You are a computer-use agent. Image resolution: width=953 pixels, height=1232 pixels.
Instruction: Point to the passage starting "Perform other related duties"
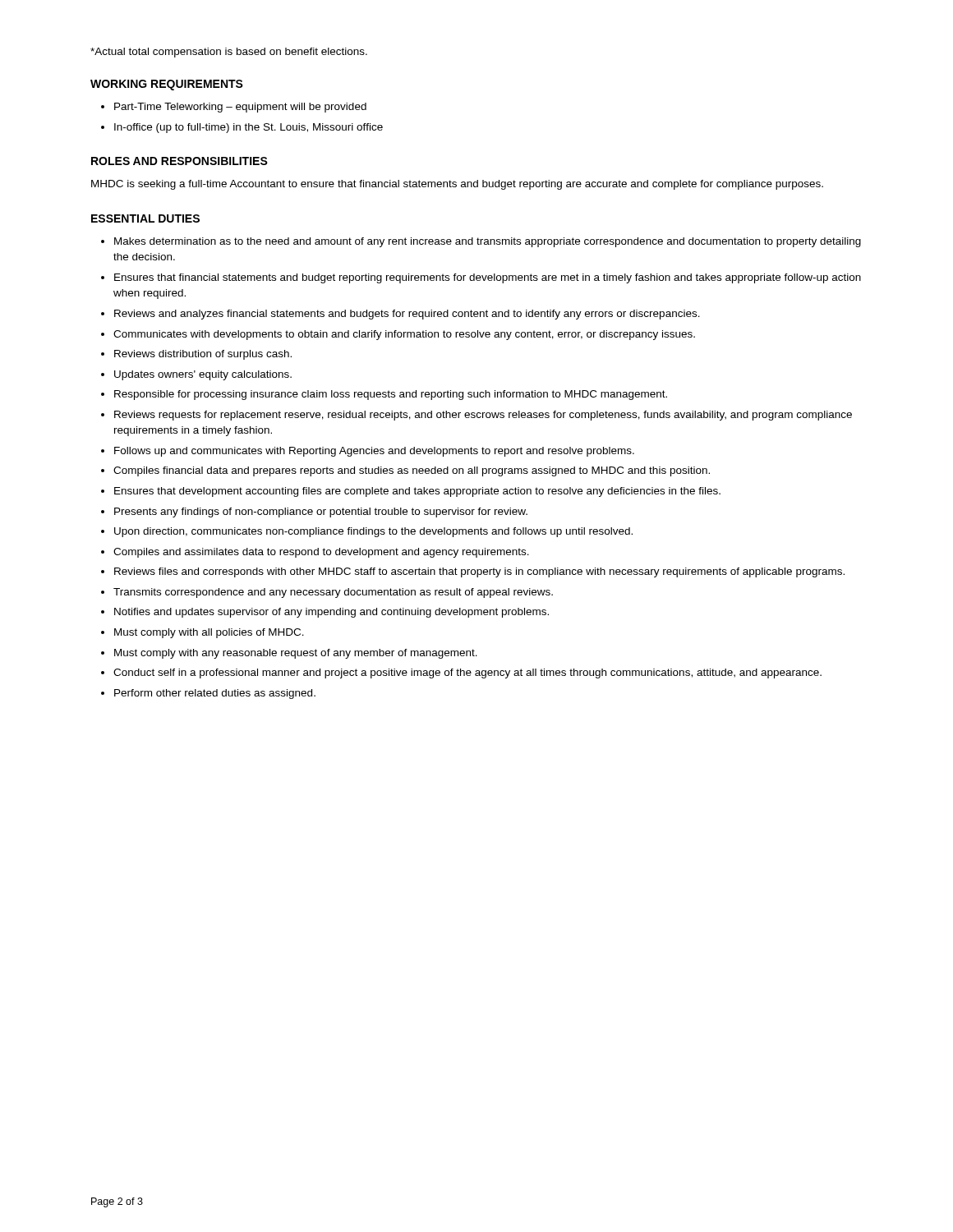tap(215, 694)
